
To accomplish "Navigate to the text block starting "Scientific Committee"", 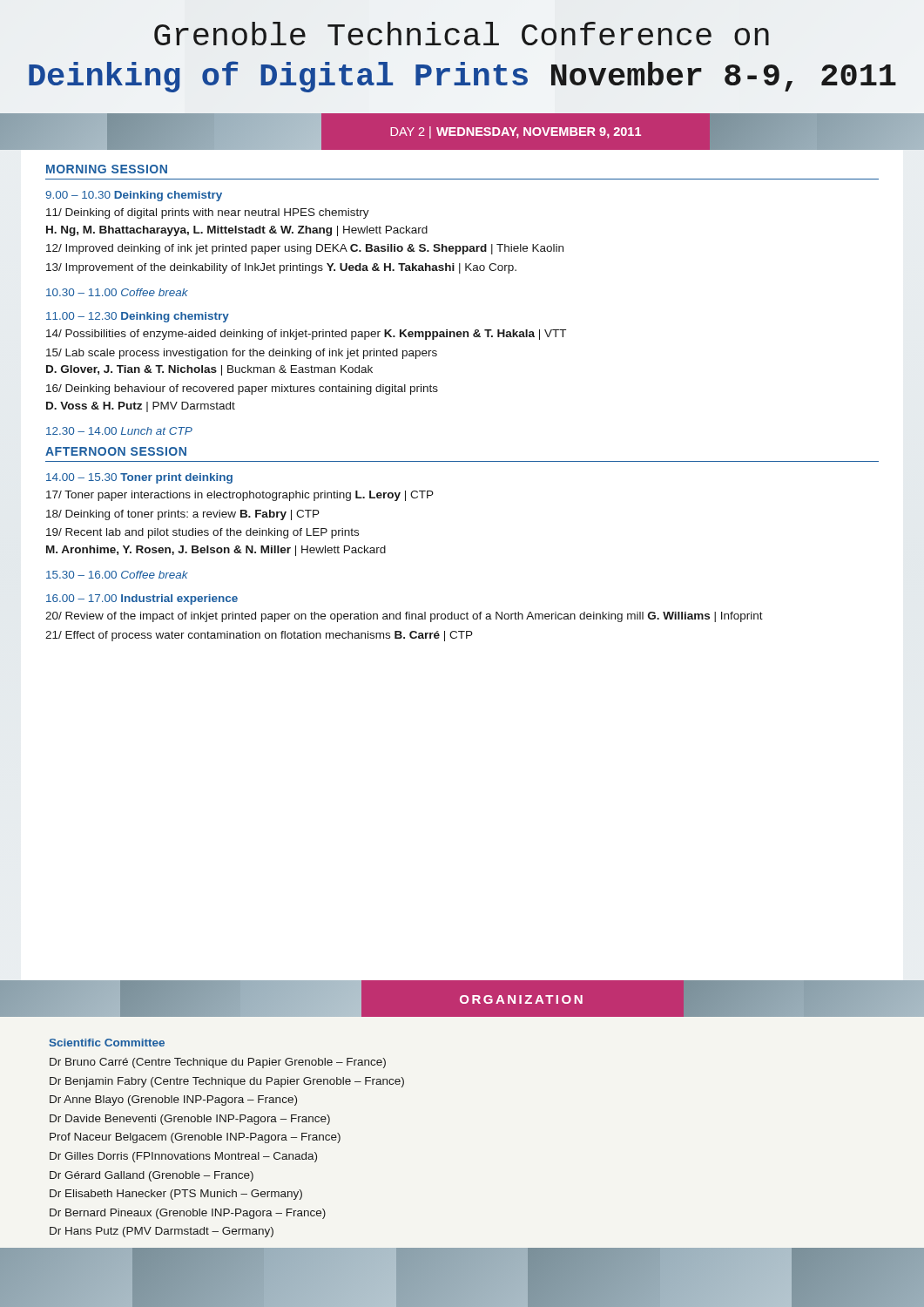I will tap(107, 1043).
